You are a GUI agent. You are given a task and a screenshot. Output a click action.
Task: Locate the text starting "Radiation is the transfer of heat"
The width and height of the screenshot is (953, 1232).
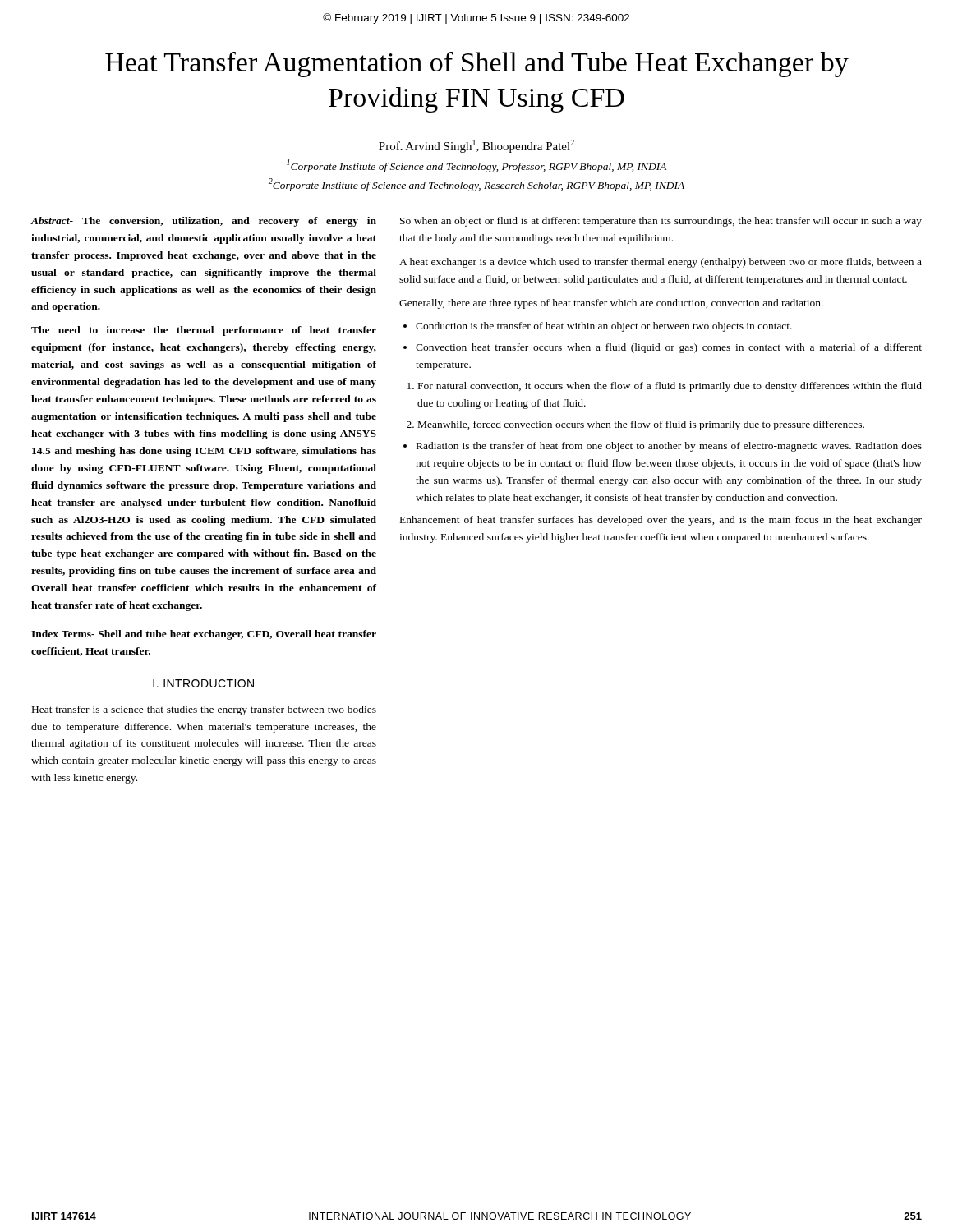pos(669,471)
